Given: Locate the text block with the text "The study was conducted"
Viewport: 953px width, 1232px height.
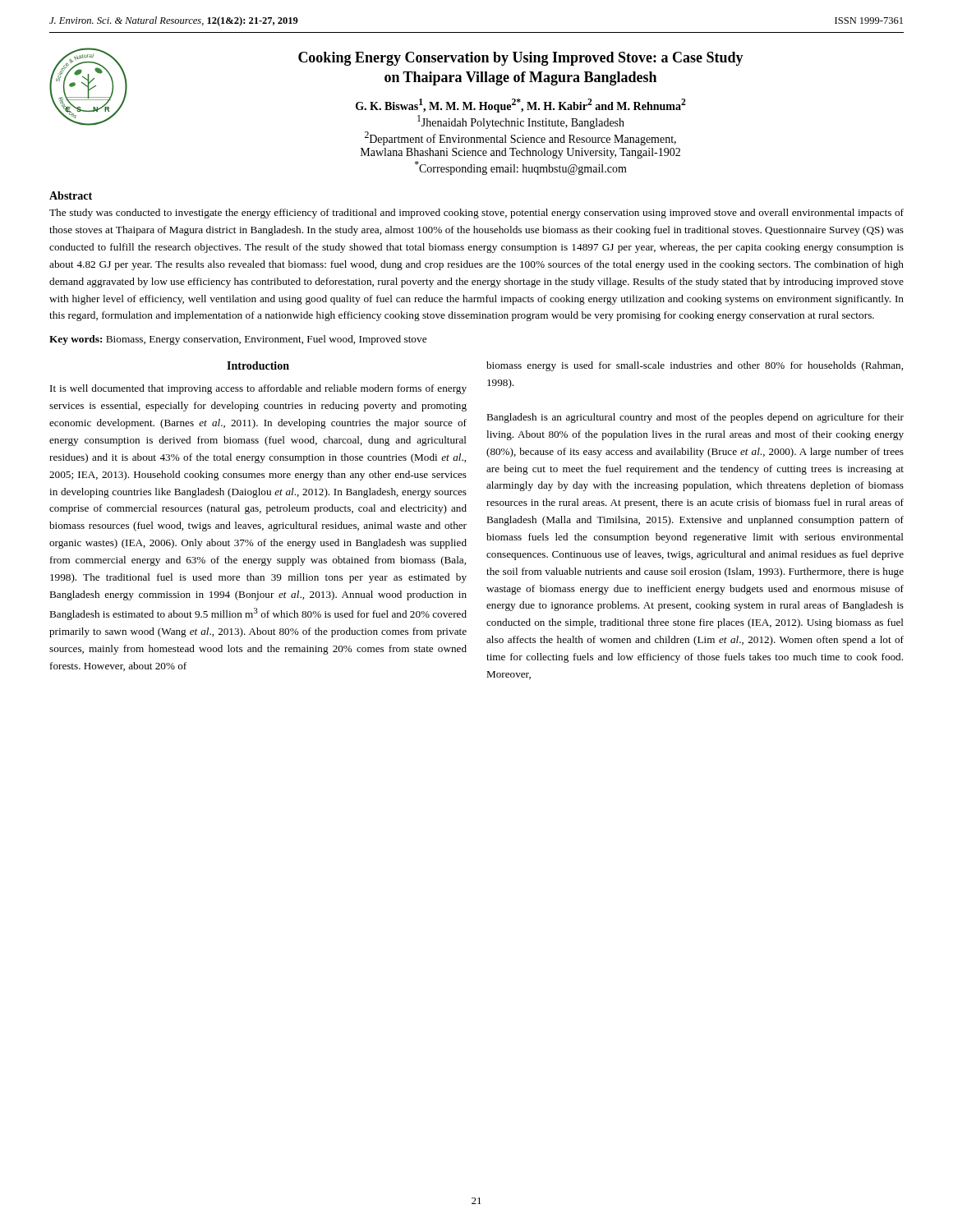Looking at the screenshot, I should (476, 264).
